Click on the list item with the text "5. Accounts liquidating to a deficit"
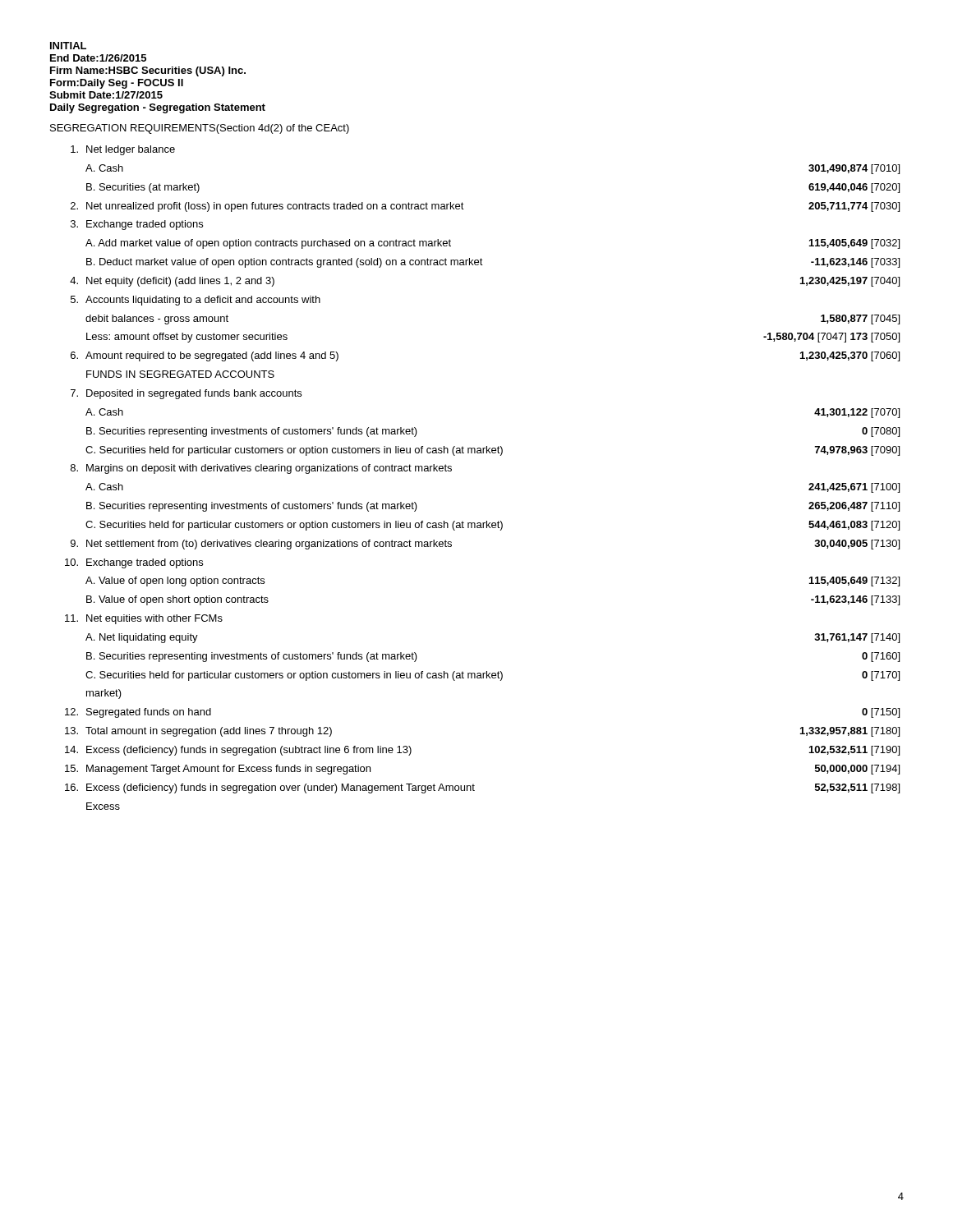The image size is (953, 1232). 196,301
